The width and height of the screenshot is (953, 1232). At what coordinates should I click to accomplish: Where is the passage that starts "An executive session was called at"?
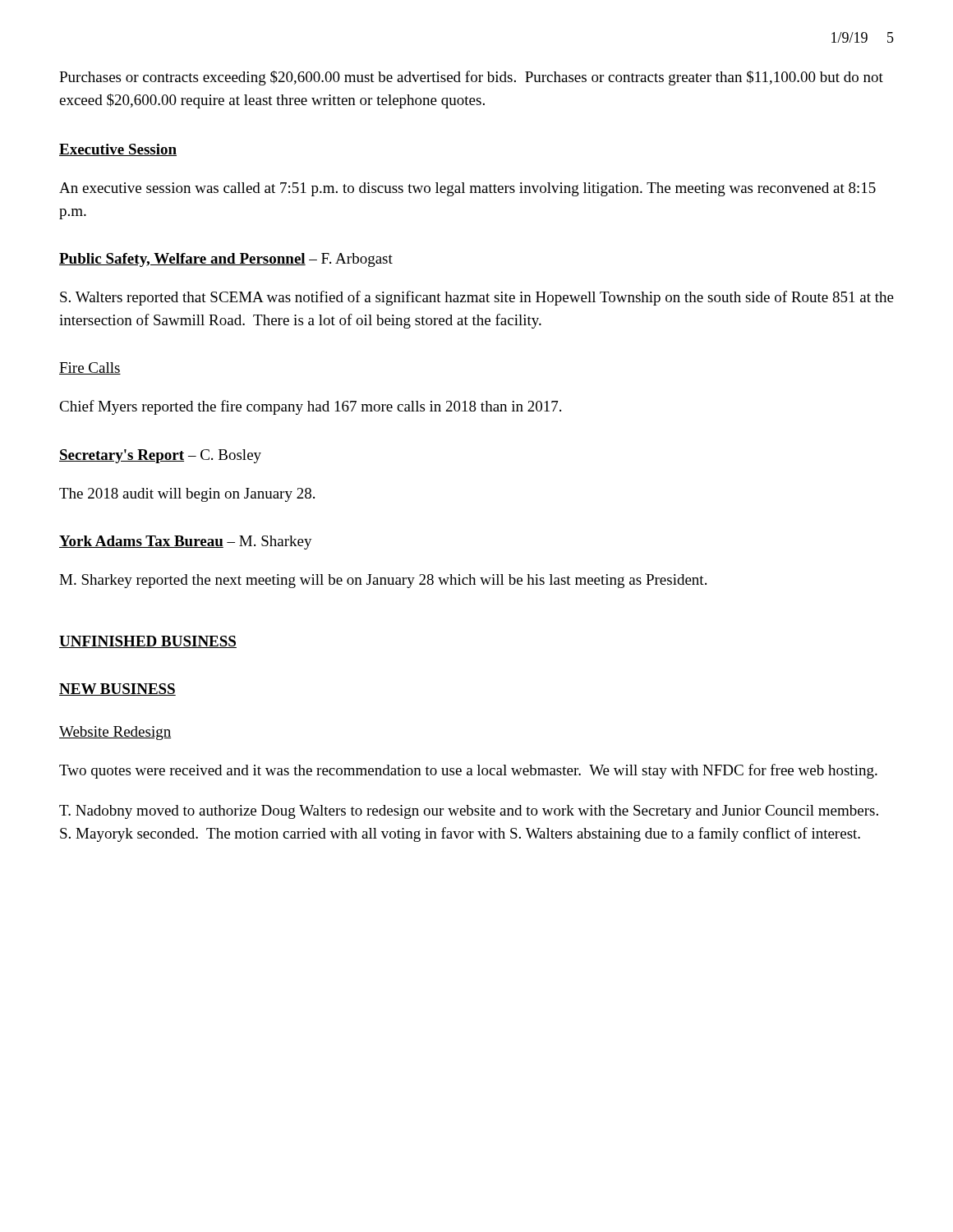tap(468, 199)
